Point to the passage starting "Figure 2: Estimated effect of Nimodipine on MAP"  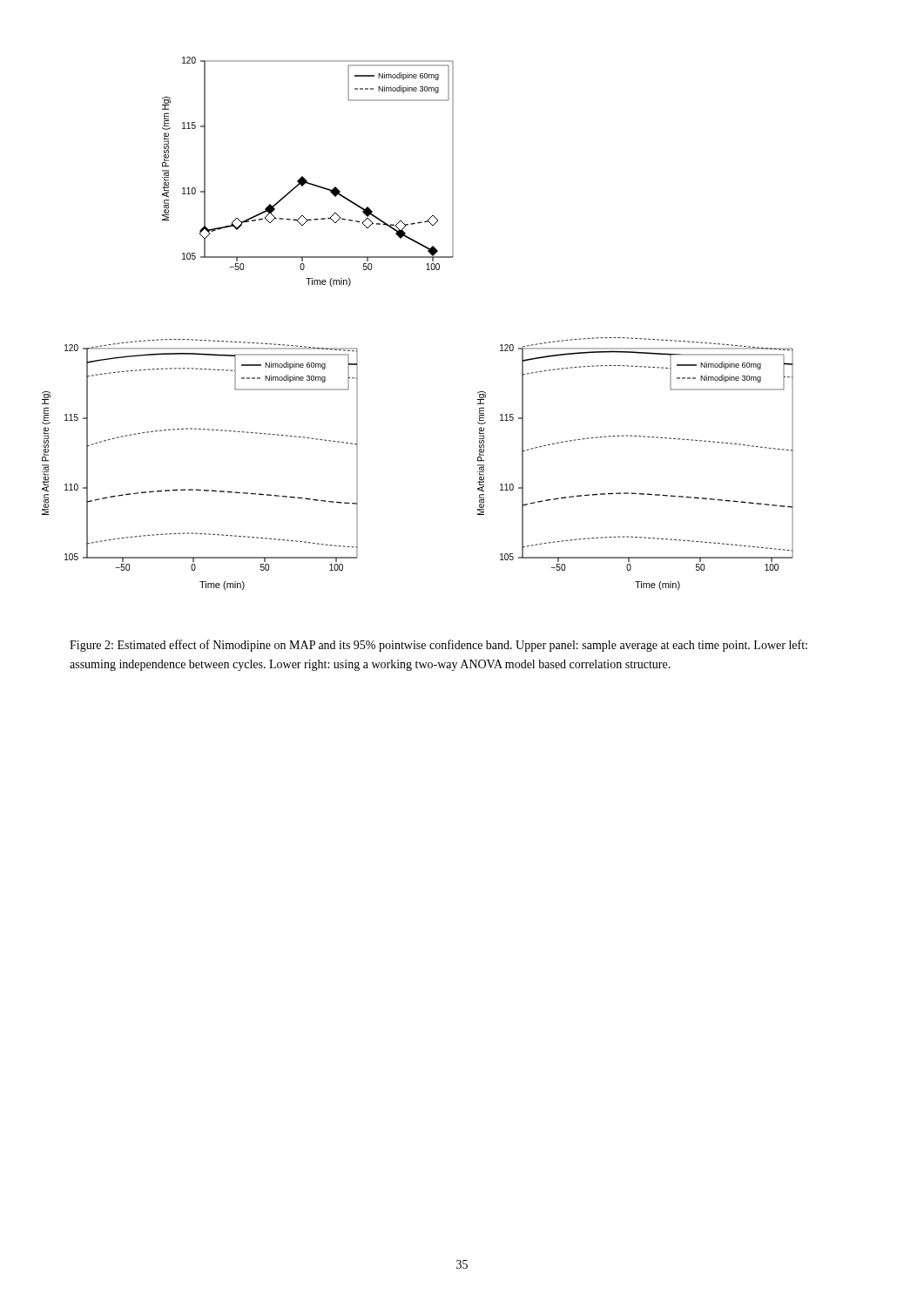click(x=439, y=655)
